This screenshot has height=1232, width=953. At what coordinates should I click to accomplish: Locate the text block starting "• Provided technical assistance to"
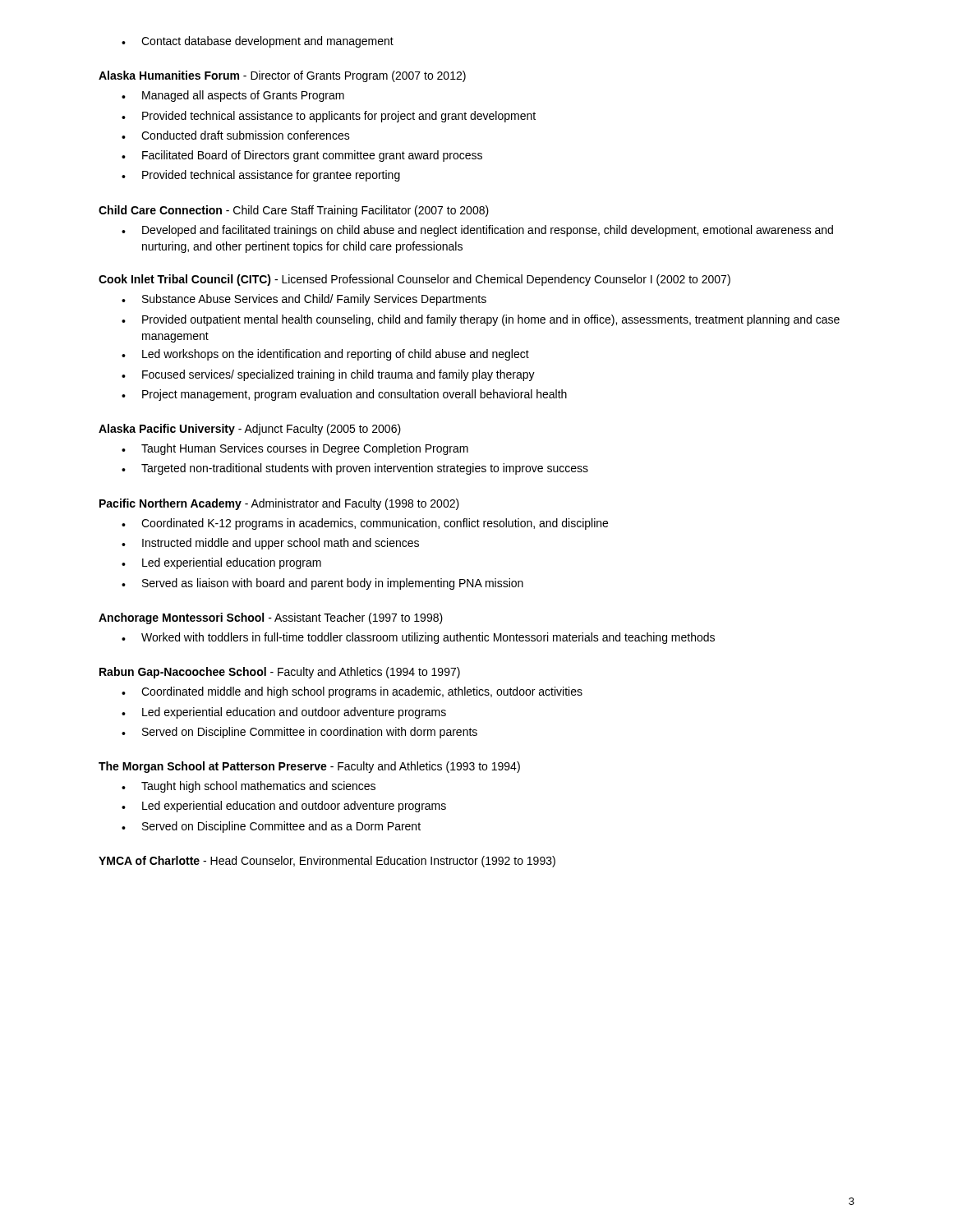(488, 116)
